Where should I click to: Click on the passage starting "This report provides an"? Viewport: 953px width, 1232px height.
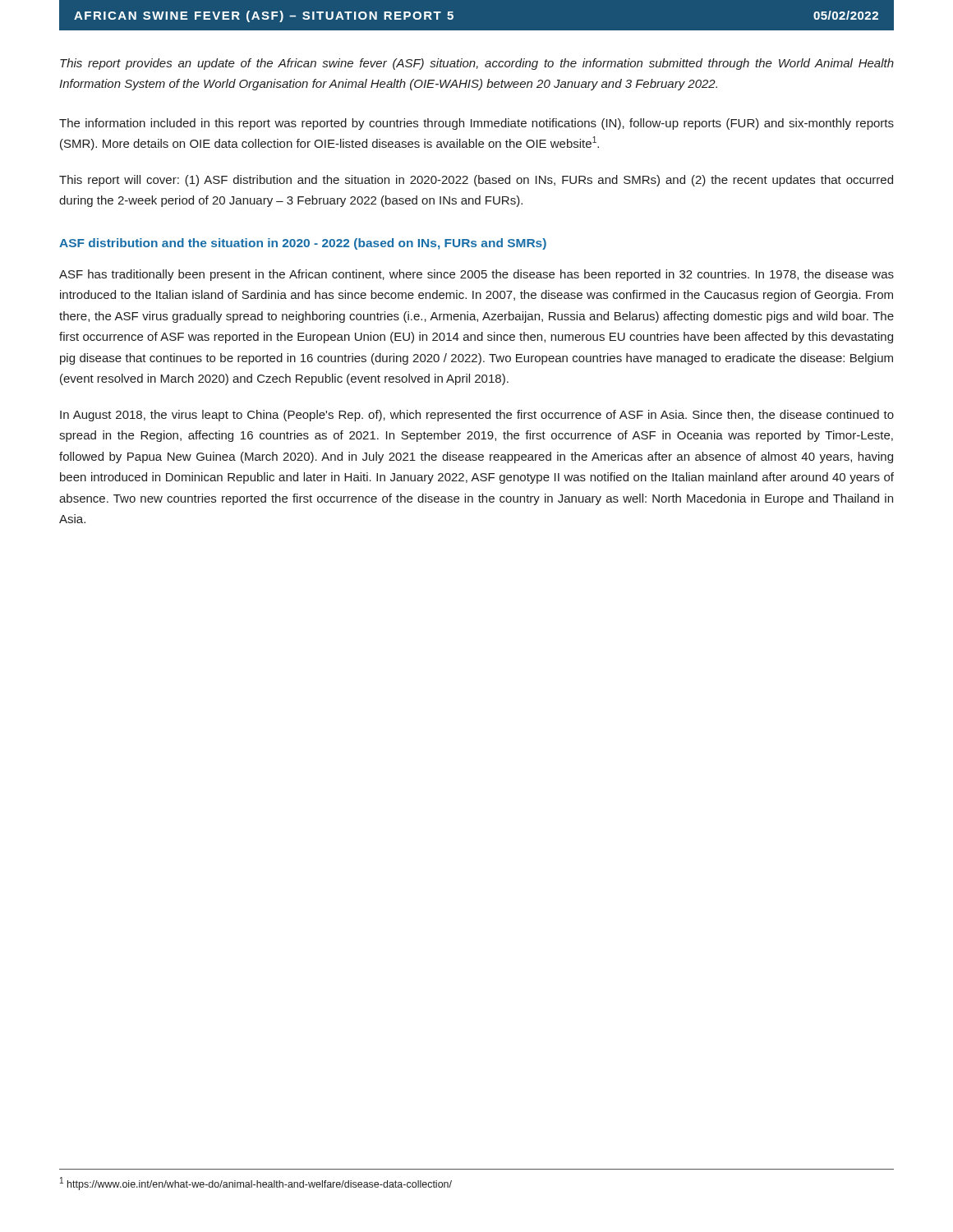[476, 73]
